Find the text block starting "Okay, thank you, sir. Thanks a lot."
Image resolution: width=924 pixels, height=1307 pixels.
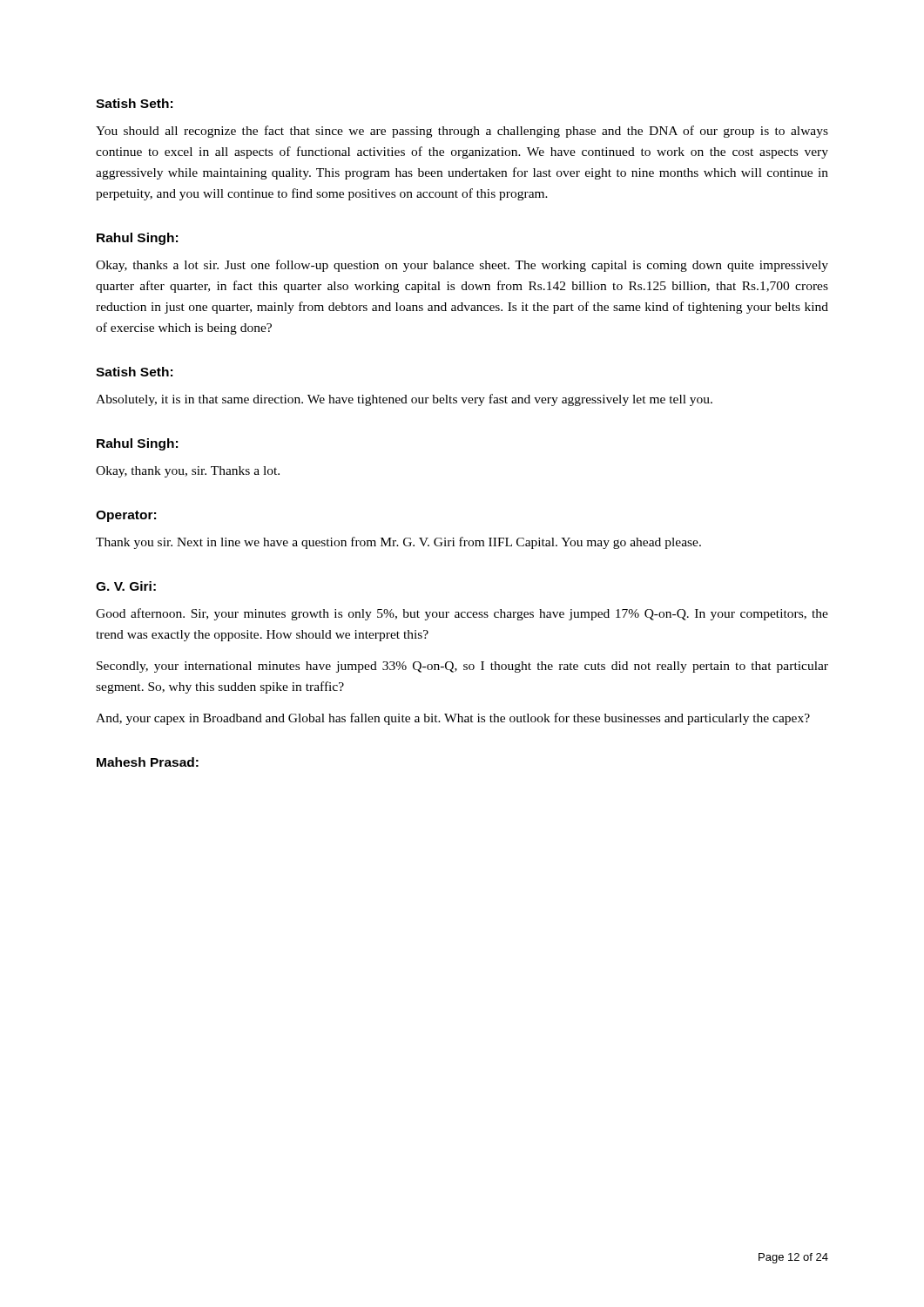pyautogui.click(x=188, y=470)
